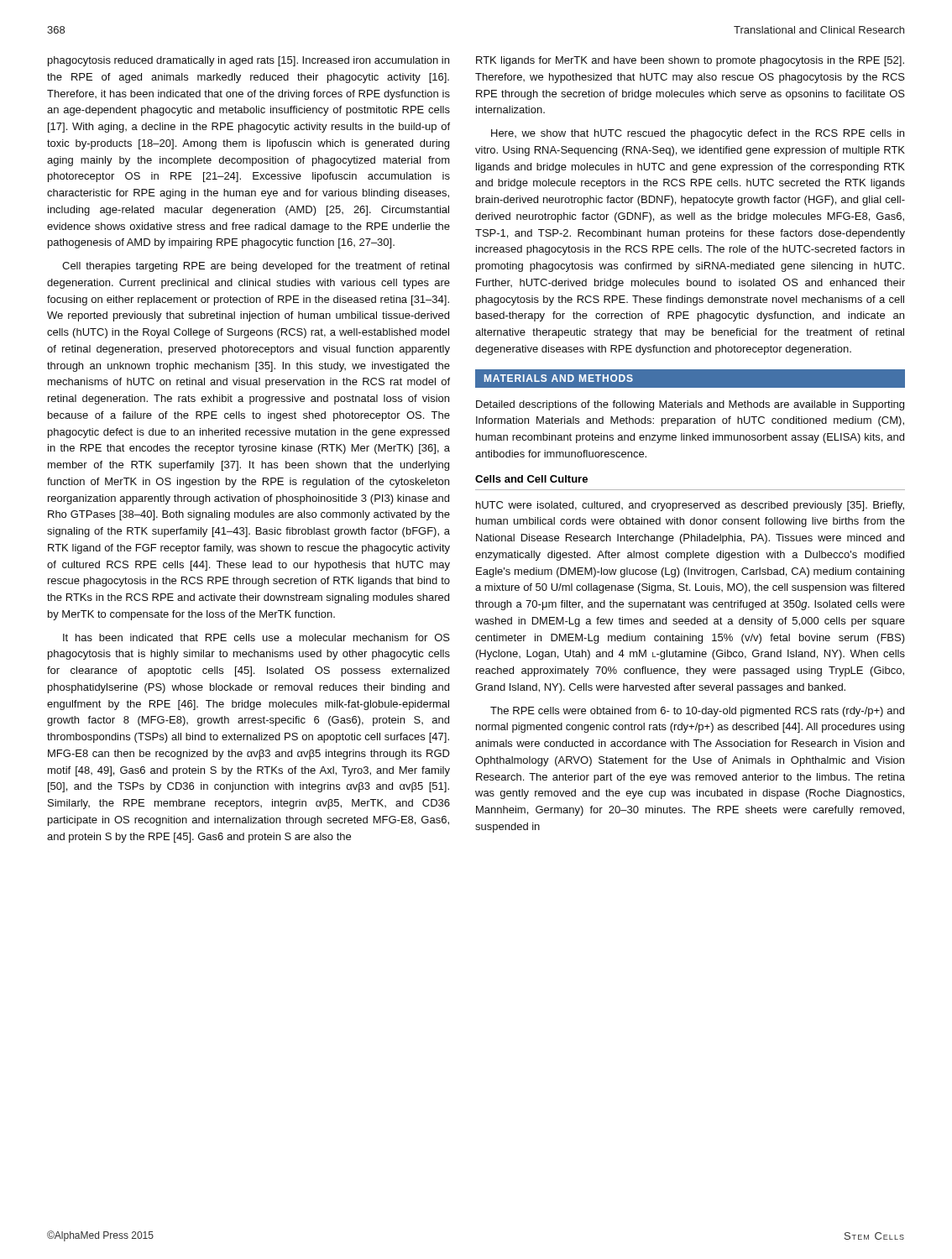This screenshot has width=952, height=1259.
Task: Click on the text block that reads "hUTC were isolated, cultured, and"
Action: [690, 666]
